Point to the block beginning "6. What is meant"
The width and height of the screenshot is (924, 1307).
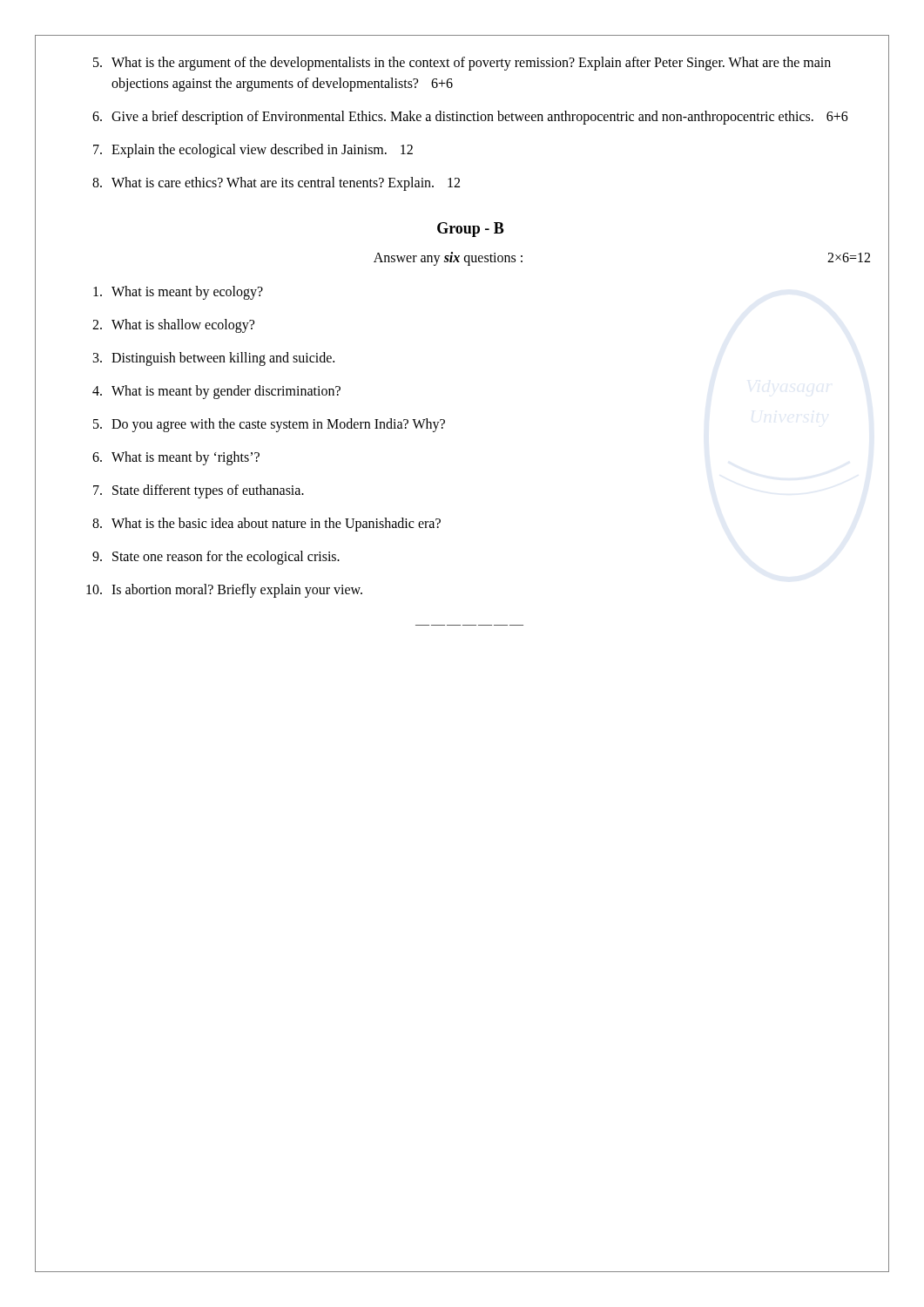pos(176,458)
